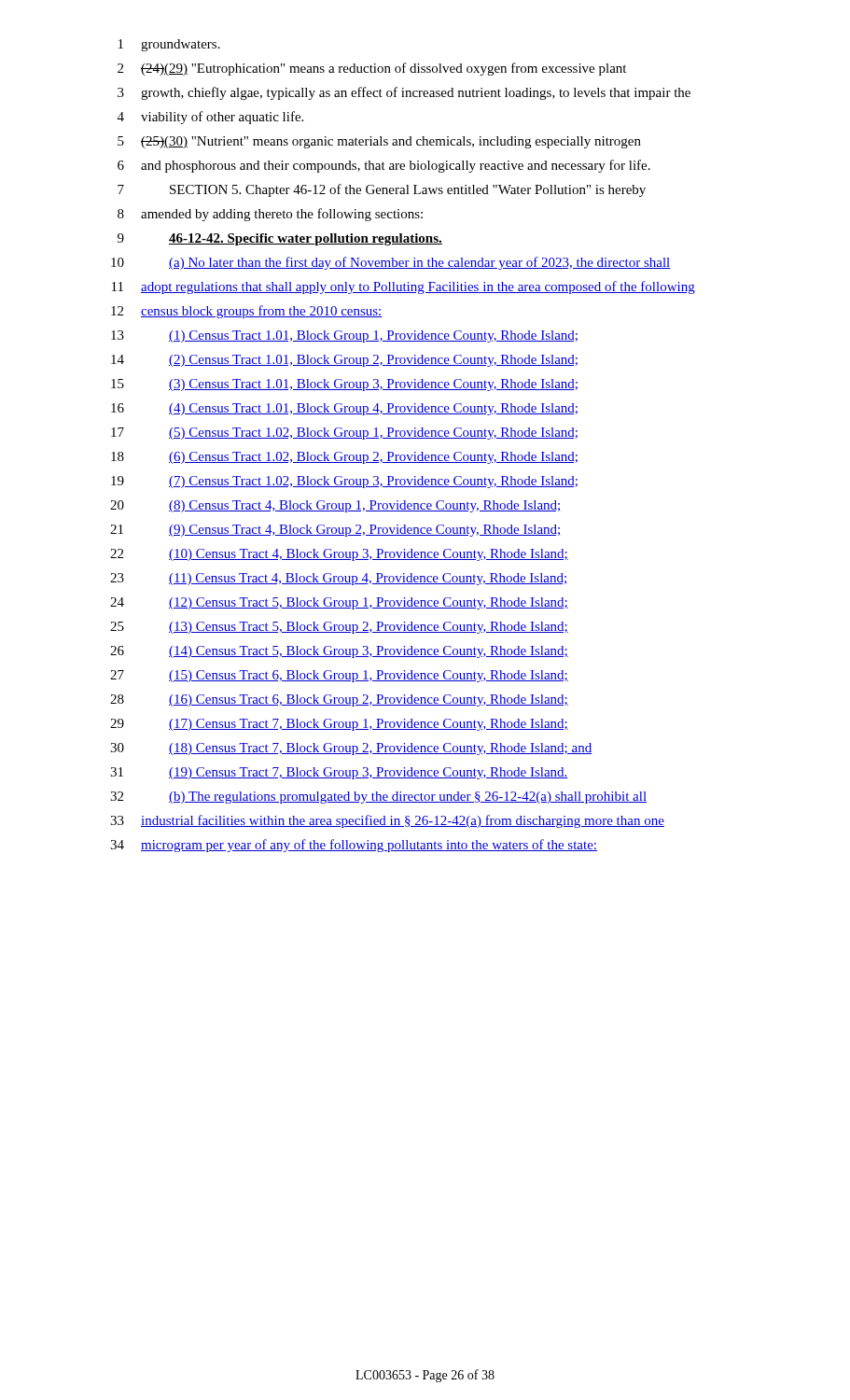
Task: Click the passage that begins "11 adopt regulations that shall"
Action: click(441, 287)
